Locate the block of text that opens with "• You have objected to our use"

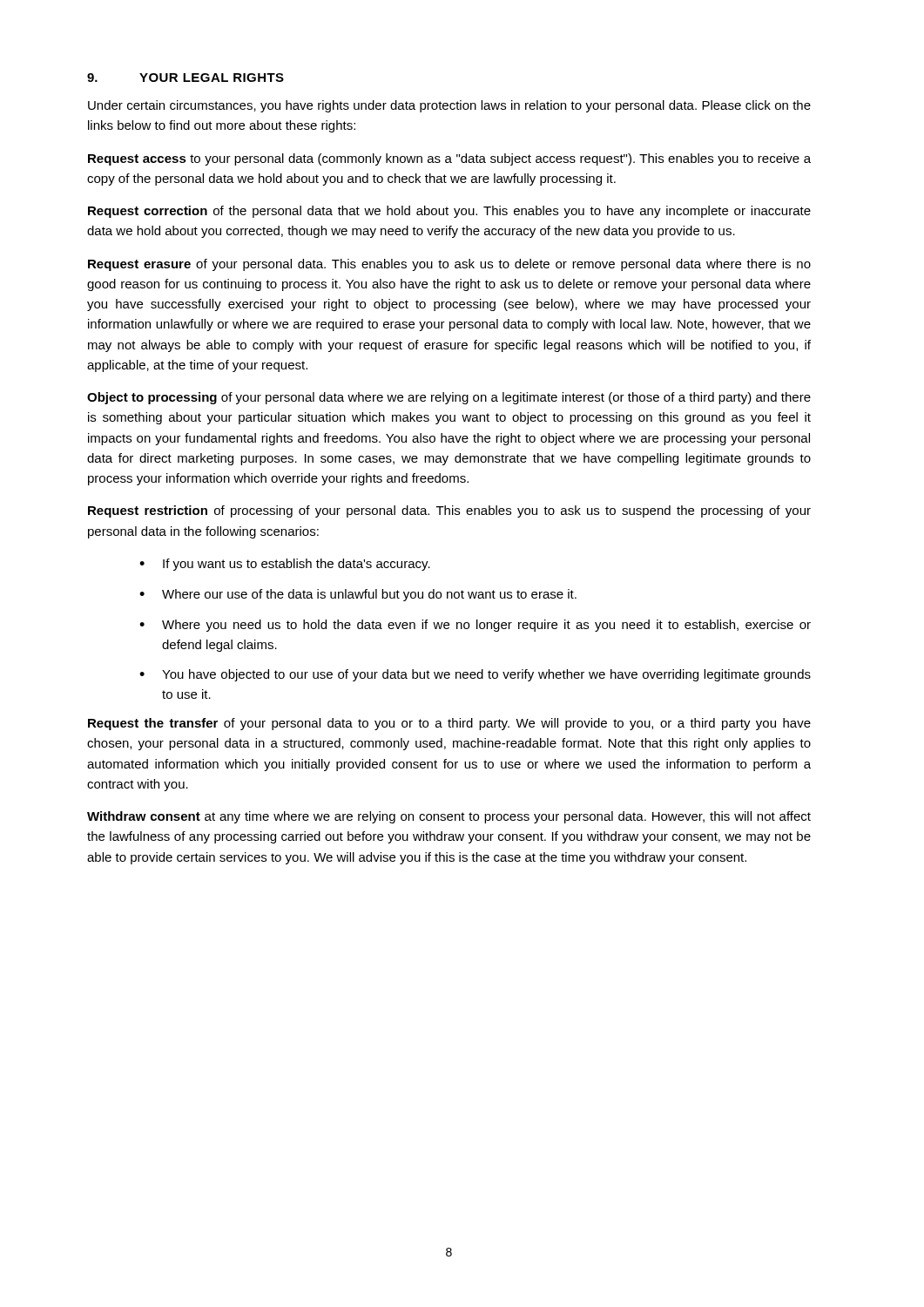[x=475, y=684]
